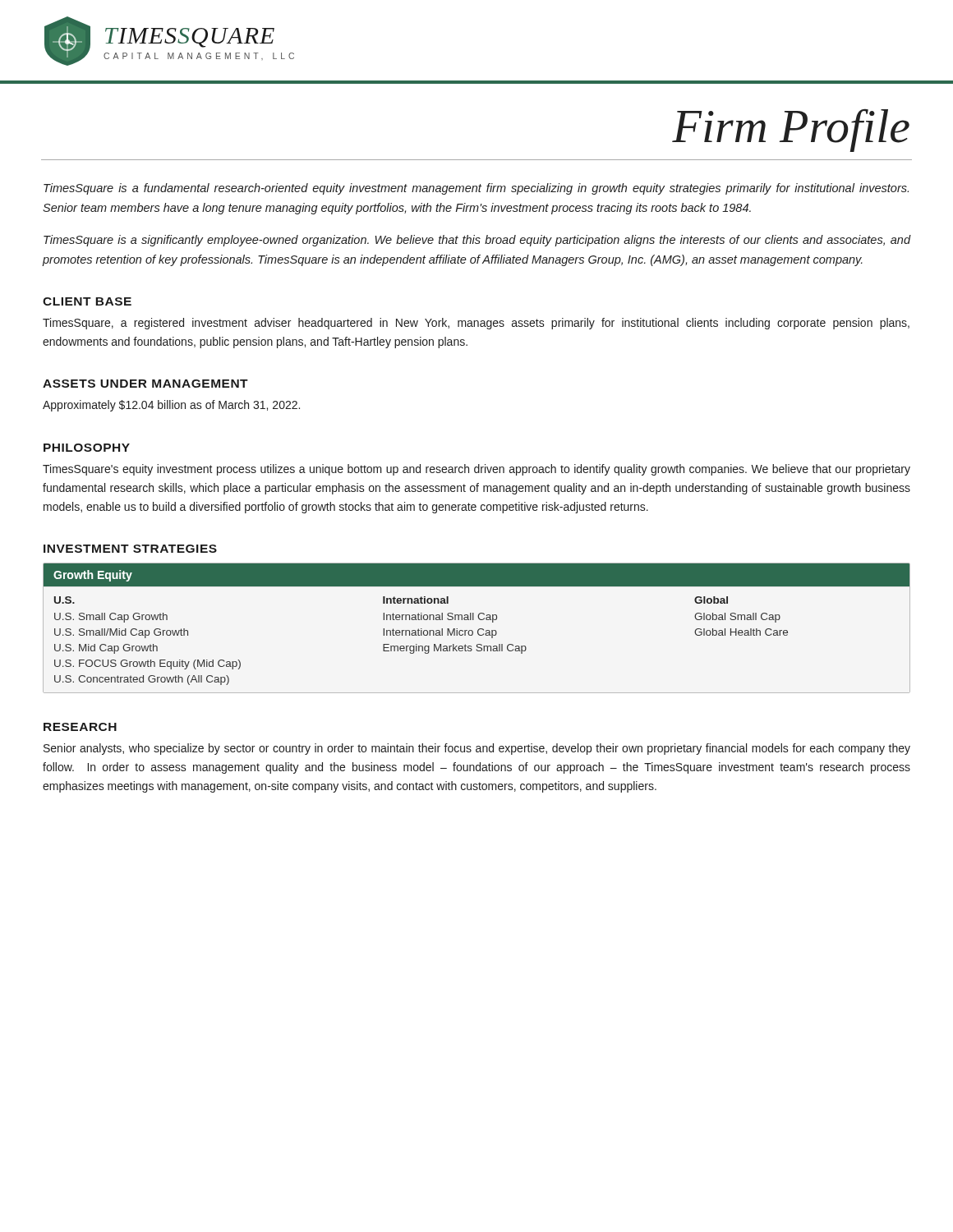Click on the section header that says "ASSETS UNDER MANAGEMENT"
Viewport: 953px width, 1232px height.
(x=145, y=383)
